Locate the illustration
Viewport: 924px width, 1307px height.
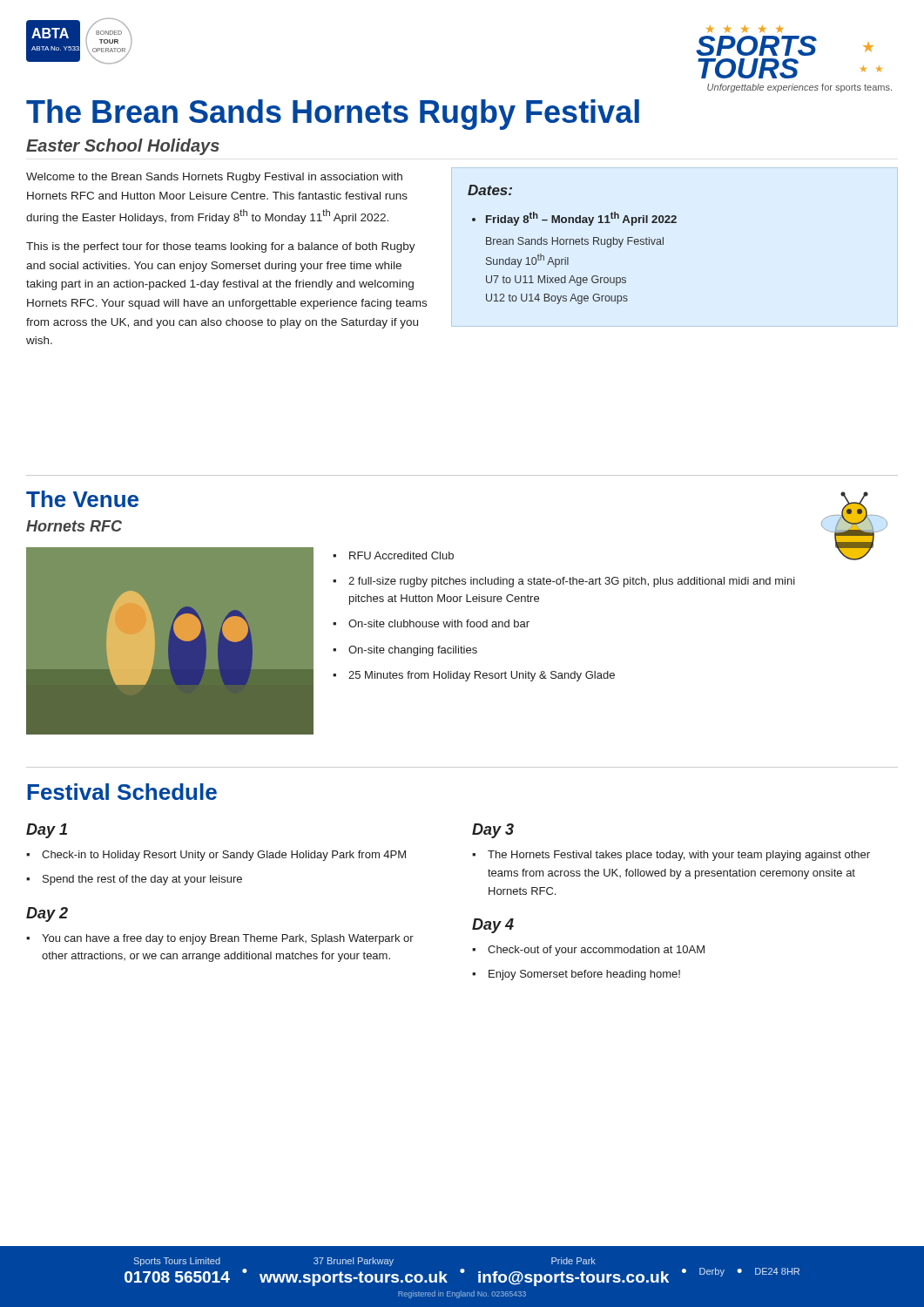tap(854, 528)
